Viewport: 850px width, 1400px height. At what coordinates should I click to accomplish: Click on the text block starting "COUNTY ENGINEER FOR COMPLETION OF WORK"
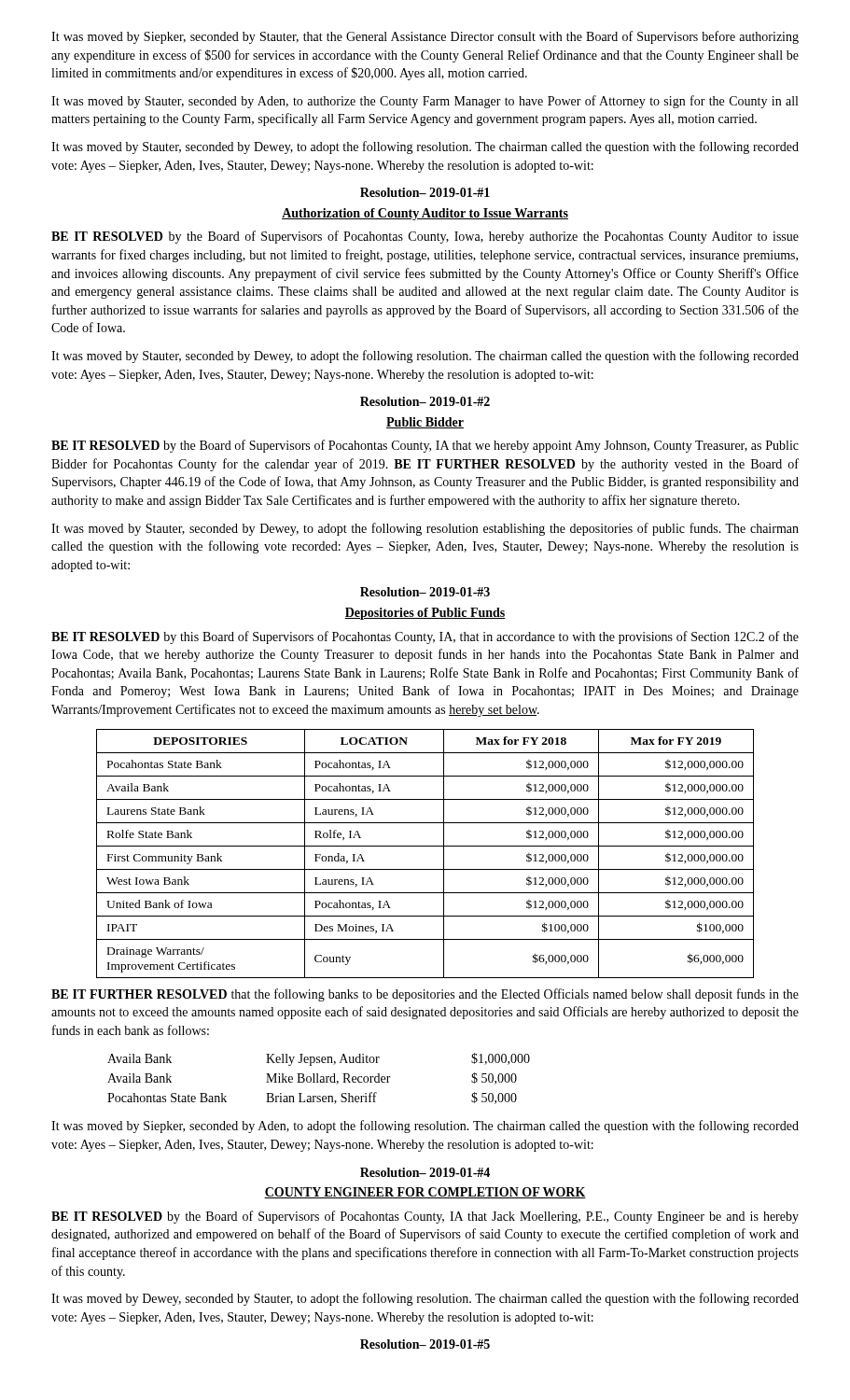(425, 1193)
